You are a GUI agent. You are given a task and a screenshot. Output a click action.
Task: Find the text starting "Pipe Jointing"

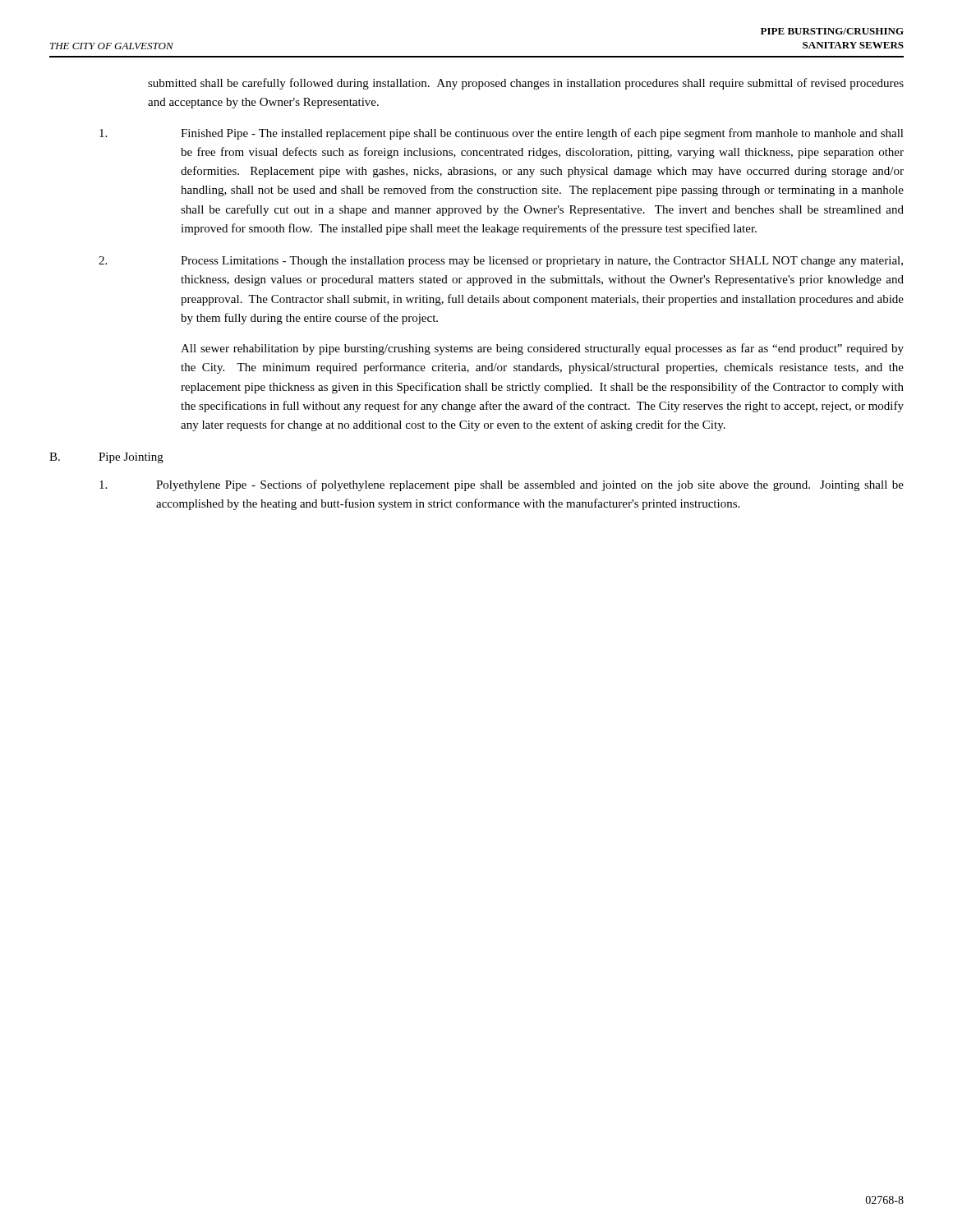131,457
